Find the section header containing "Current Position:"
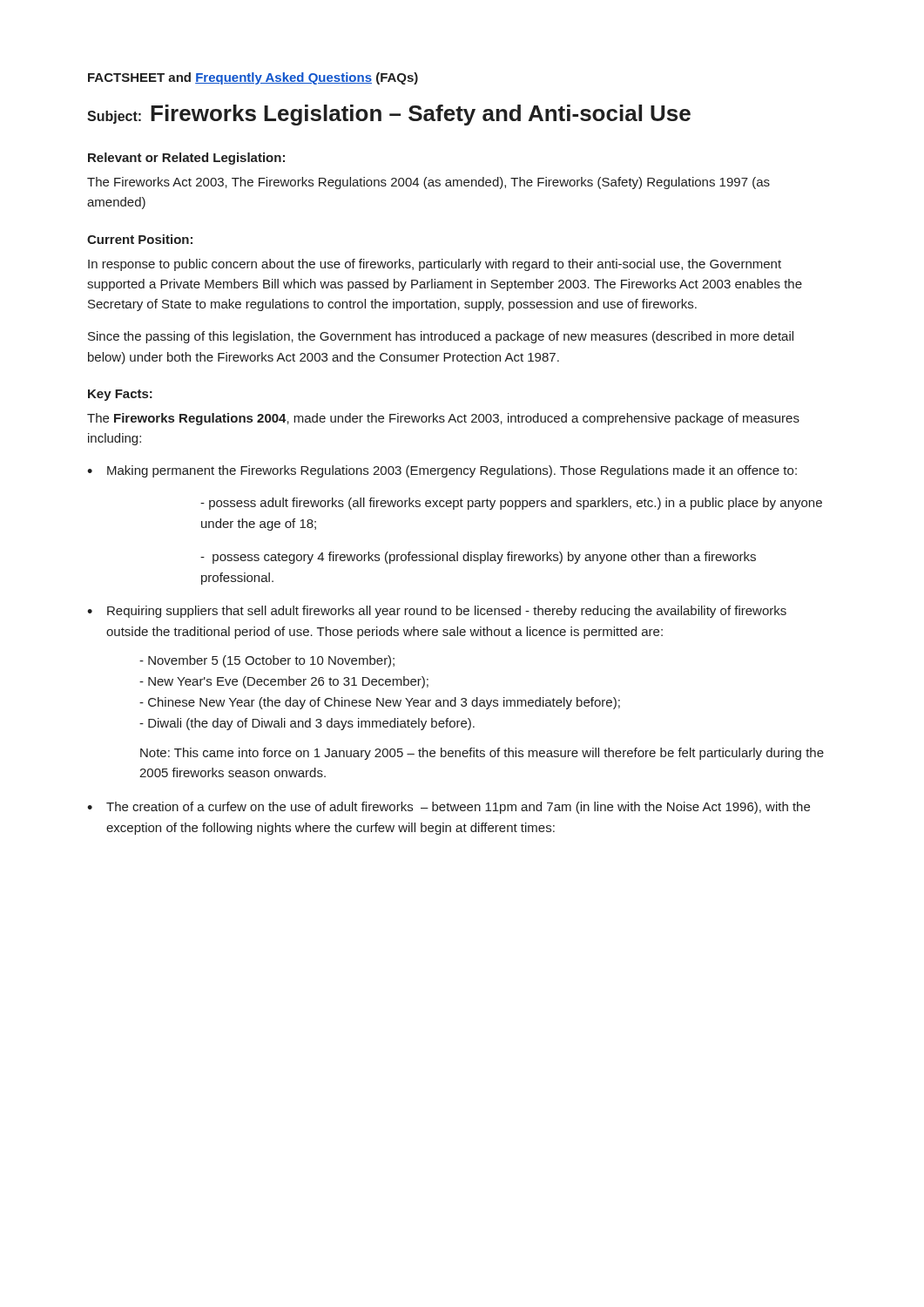This screenshot has height=1307, width=924. pyautogui.click(x=140, y=239)
